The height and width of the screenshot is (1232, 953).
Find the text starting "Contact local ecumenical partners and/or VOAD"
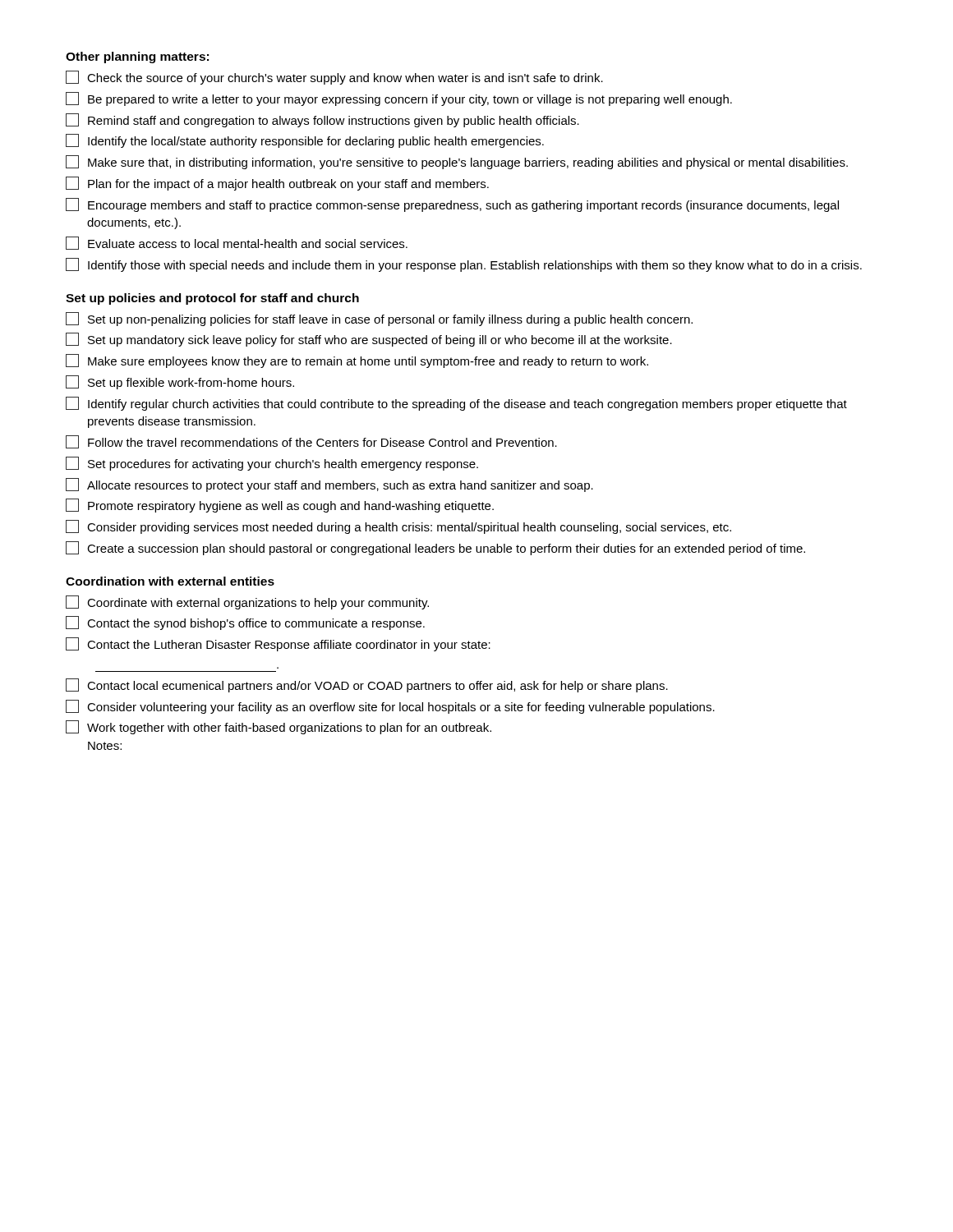coord(476,686)
